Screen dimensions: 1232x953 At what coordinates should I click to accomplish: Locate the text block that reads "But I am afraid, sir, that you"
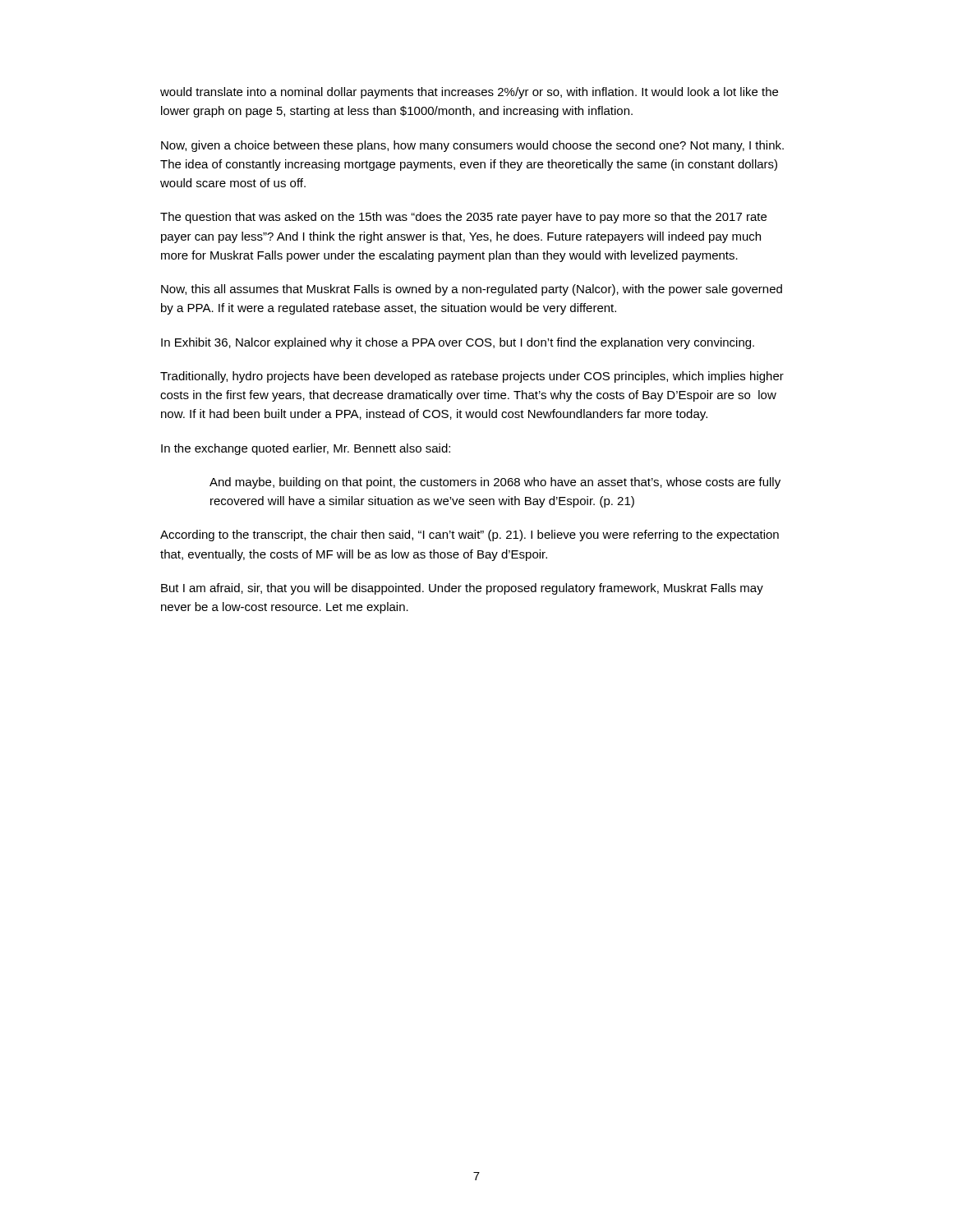pyautogui.click(x=462, y=597)
